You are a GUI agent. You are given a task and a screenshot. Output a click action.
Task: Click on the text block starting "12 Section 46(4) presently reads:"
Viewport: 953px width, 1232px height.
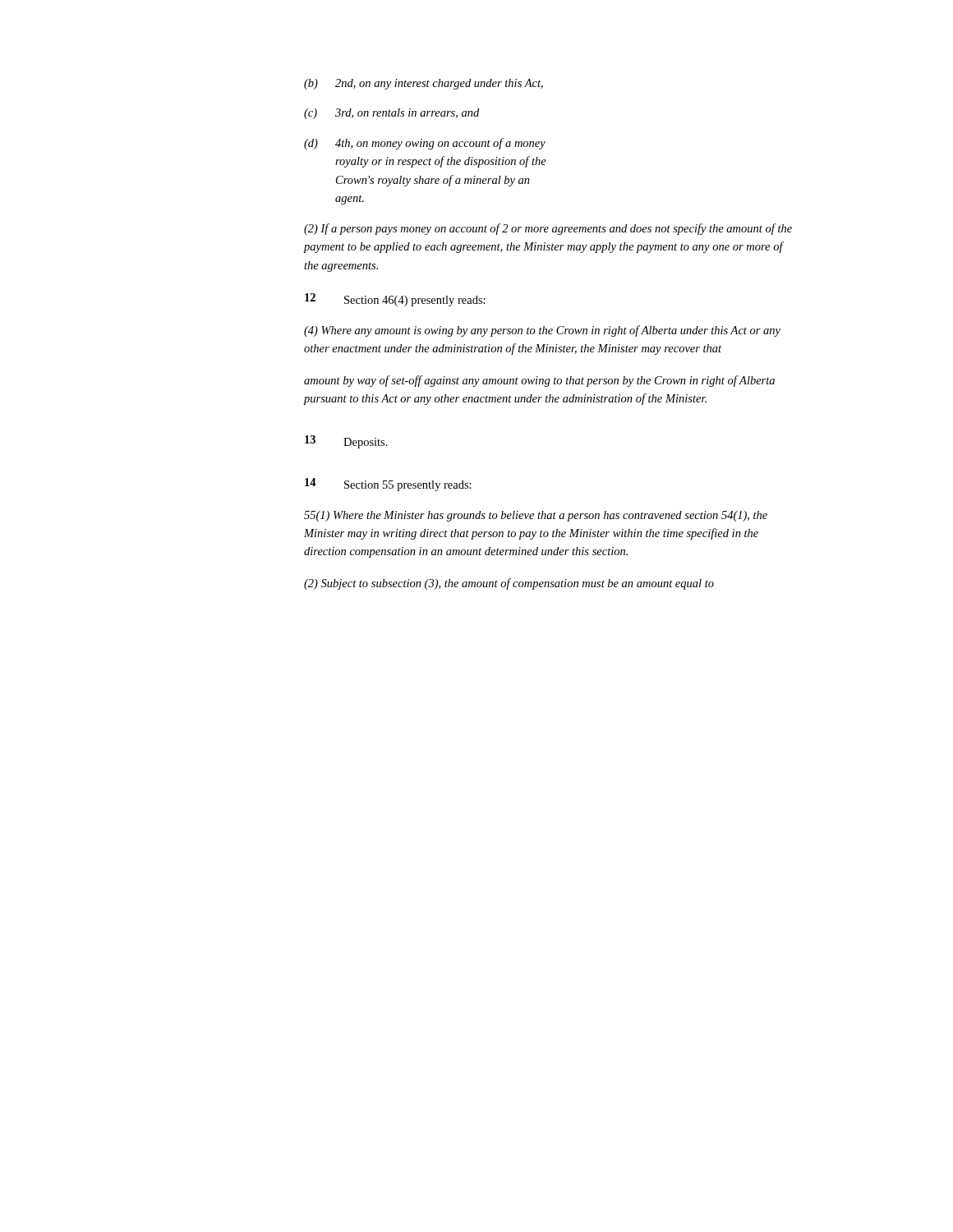point(395,300)
